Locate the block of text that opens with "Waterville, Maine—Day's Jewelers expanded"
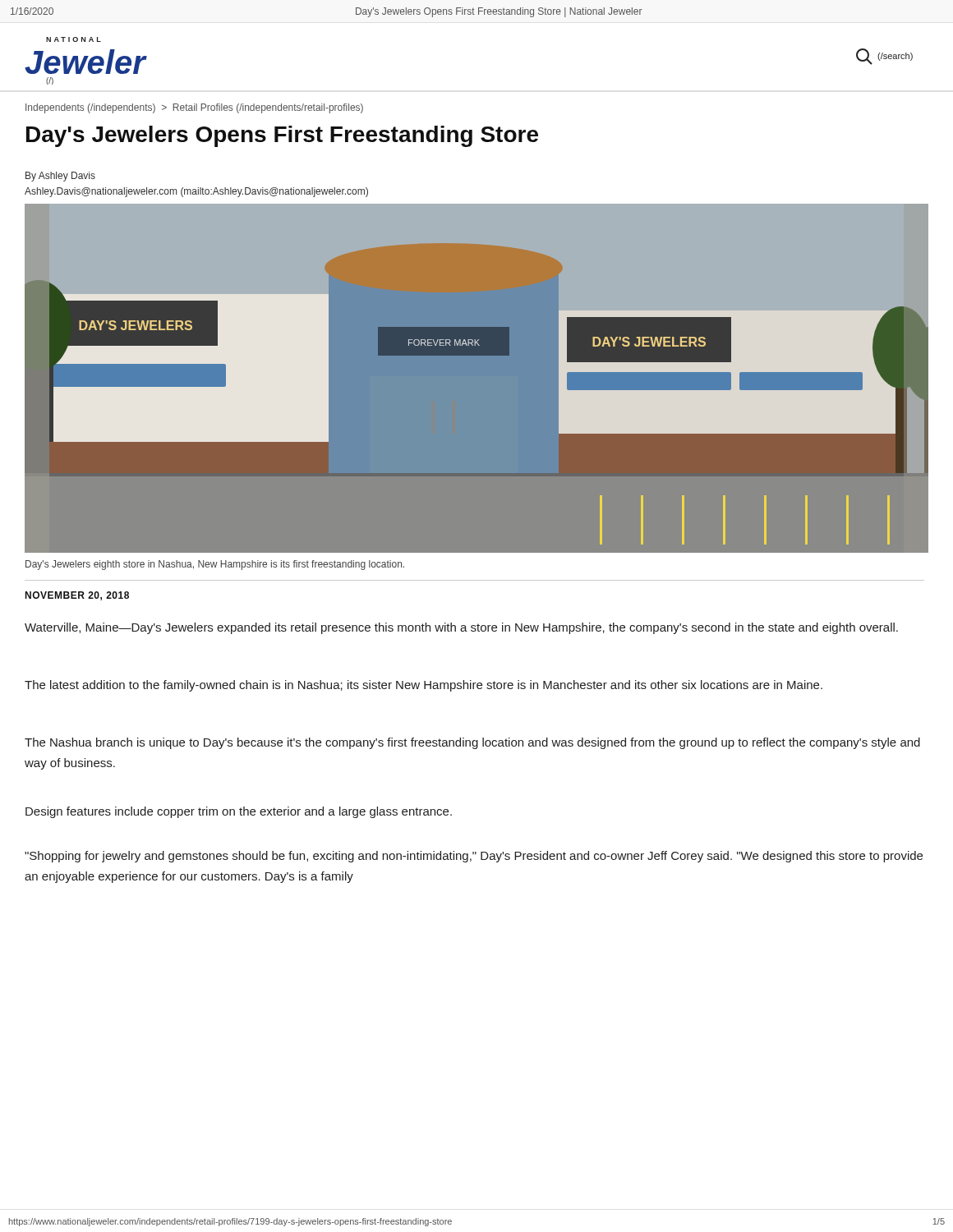Viewport: 953px width, 1232px height. 462,627
